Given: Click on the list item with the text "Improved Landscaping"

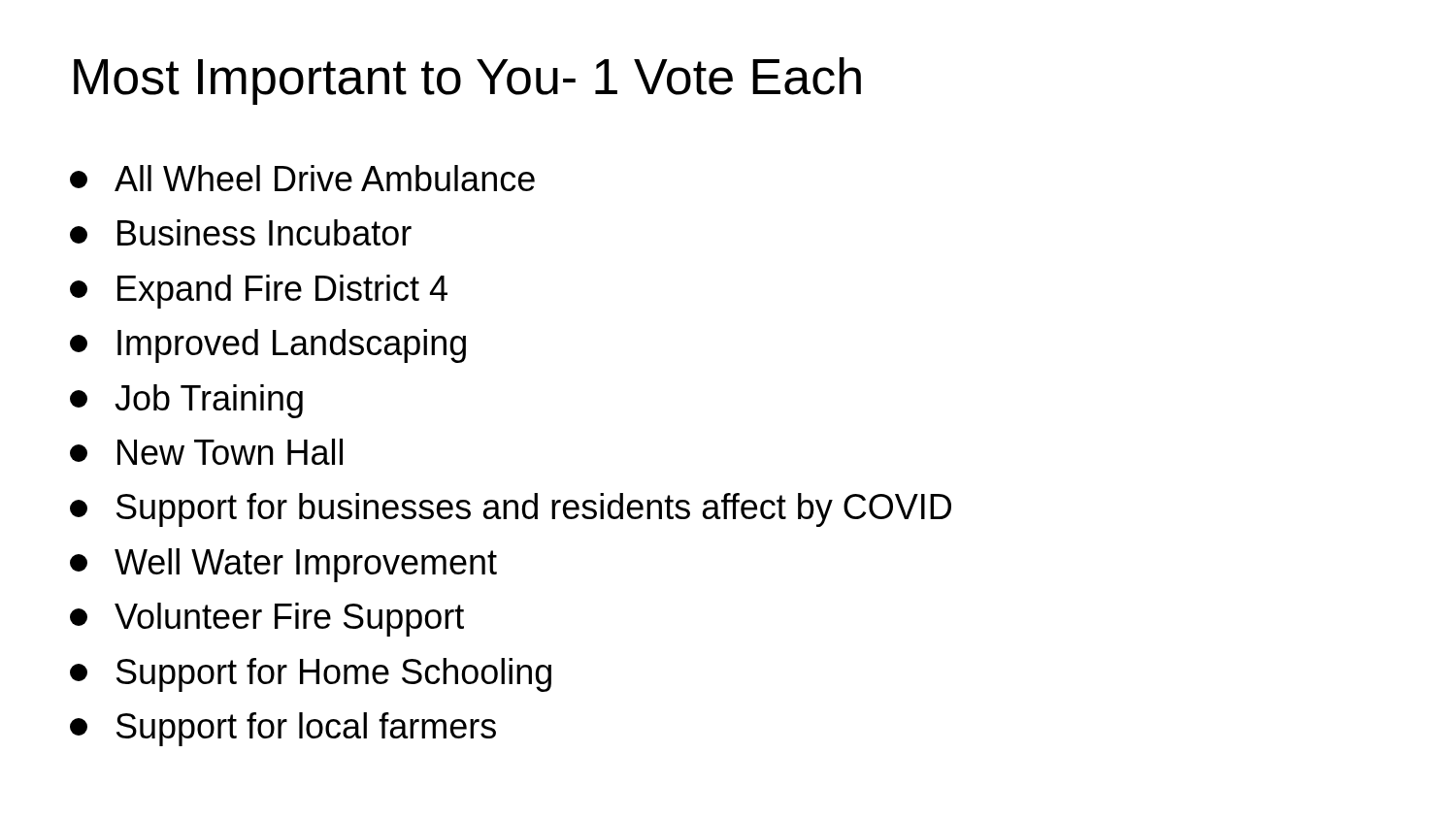Looking at the screenshot, I should tap(269, 344).
